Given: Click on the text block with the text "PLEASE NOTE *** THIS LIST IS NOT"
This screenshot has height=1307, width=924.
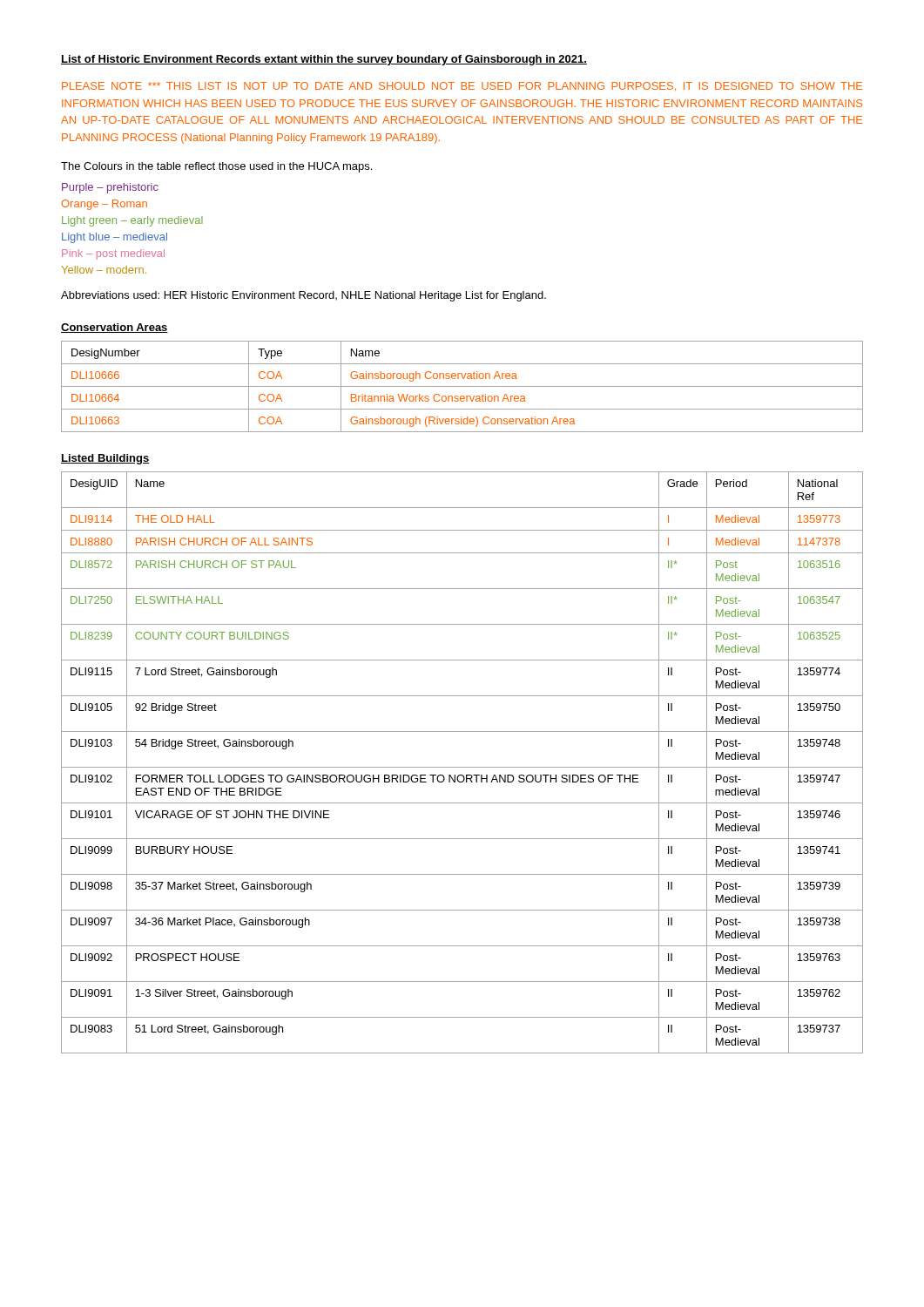Looking at the screenshot, I should [x=462, y=111].
